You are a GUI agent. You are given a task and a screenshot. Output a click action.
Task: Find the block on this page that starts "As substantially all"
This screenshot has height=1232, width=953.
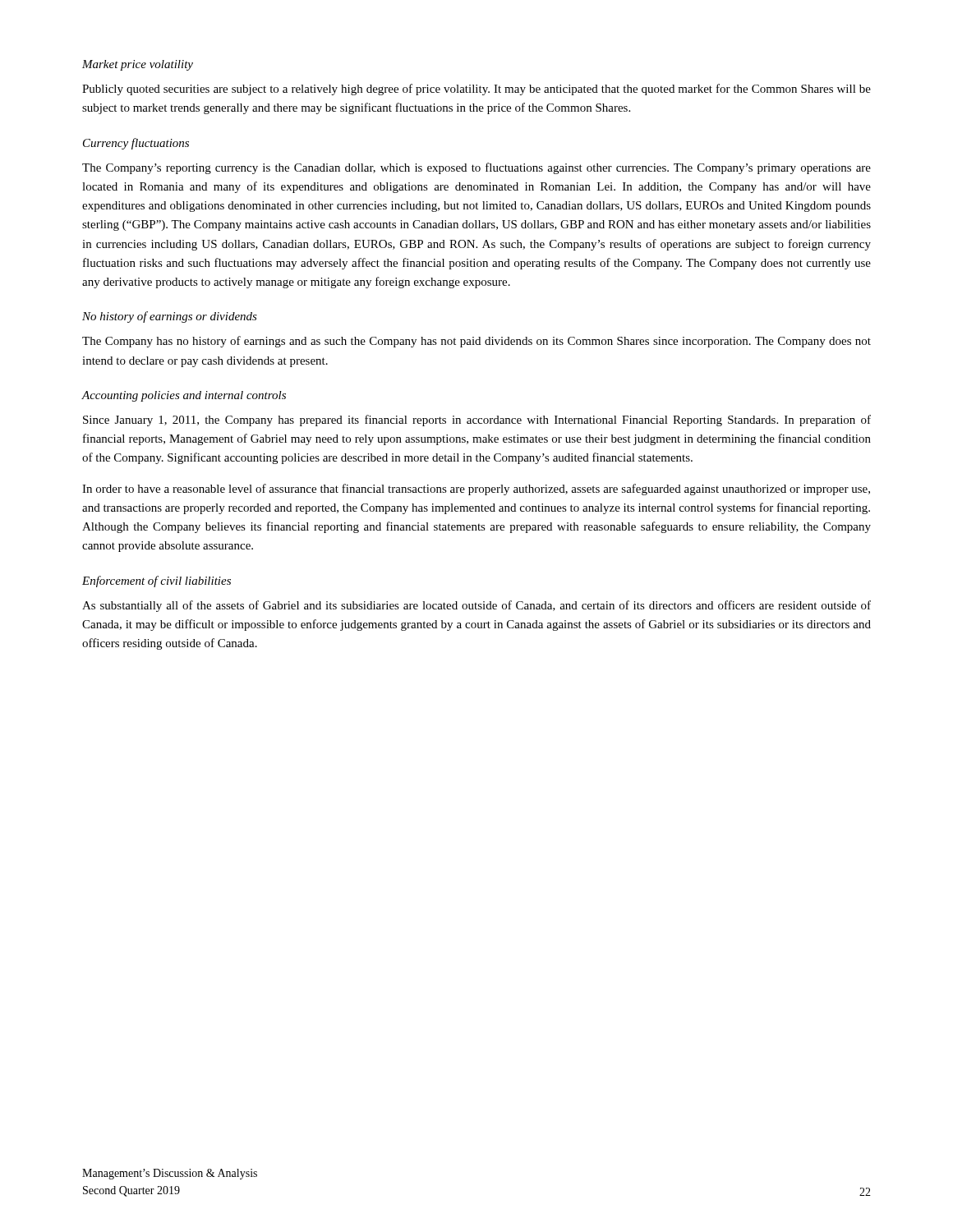coord(476,624)
